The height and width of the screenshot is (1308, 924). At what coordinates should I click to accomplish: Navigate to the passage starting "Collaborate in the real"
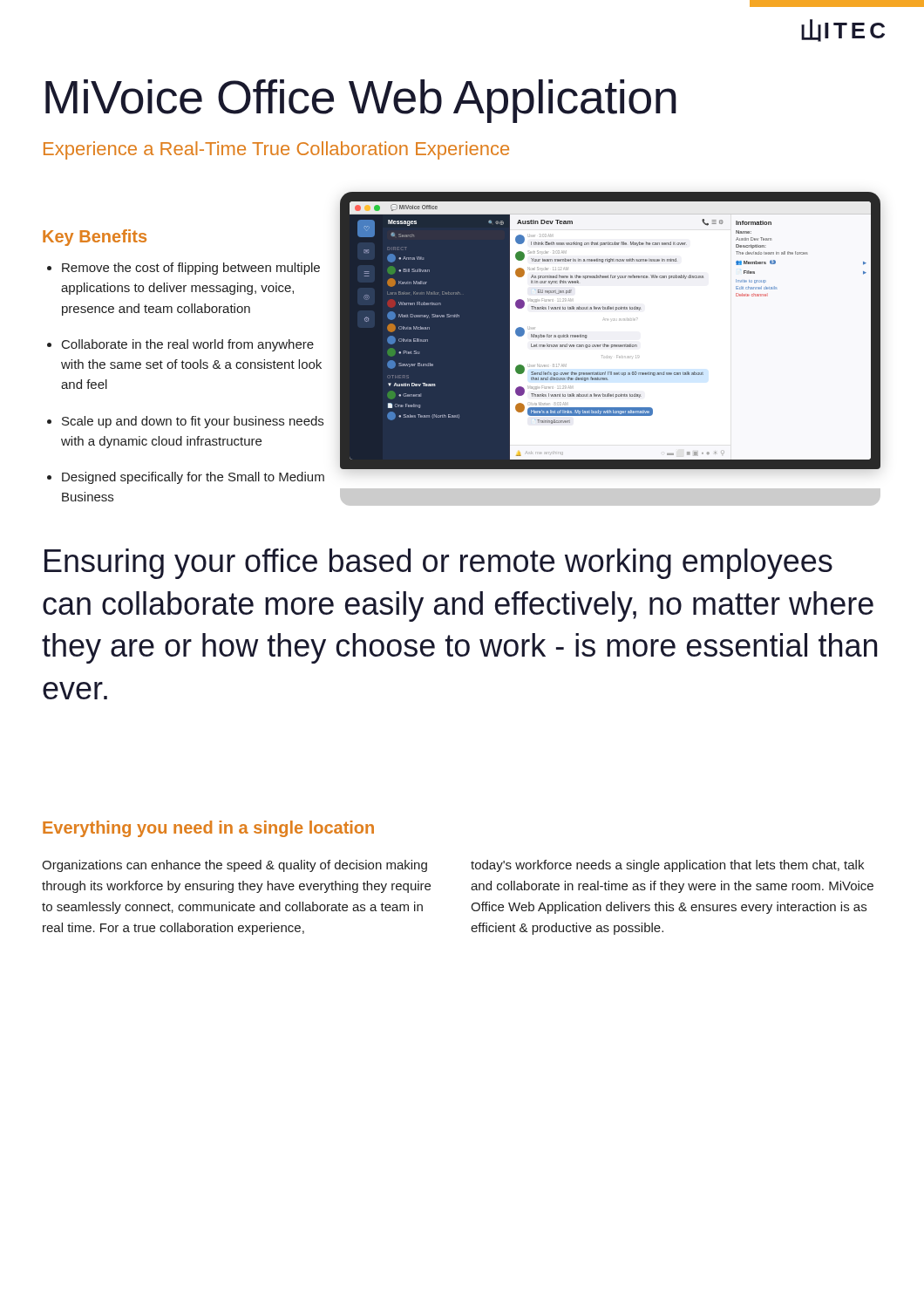[191, 364]
